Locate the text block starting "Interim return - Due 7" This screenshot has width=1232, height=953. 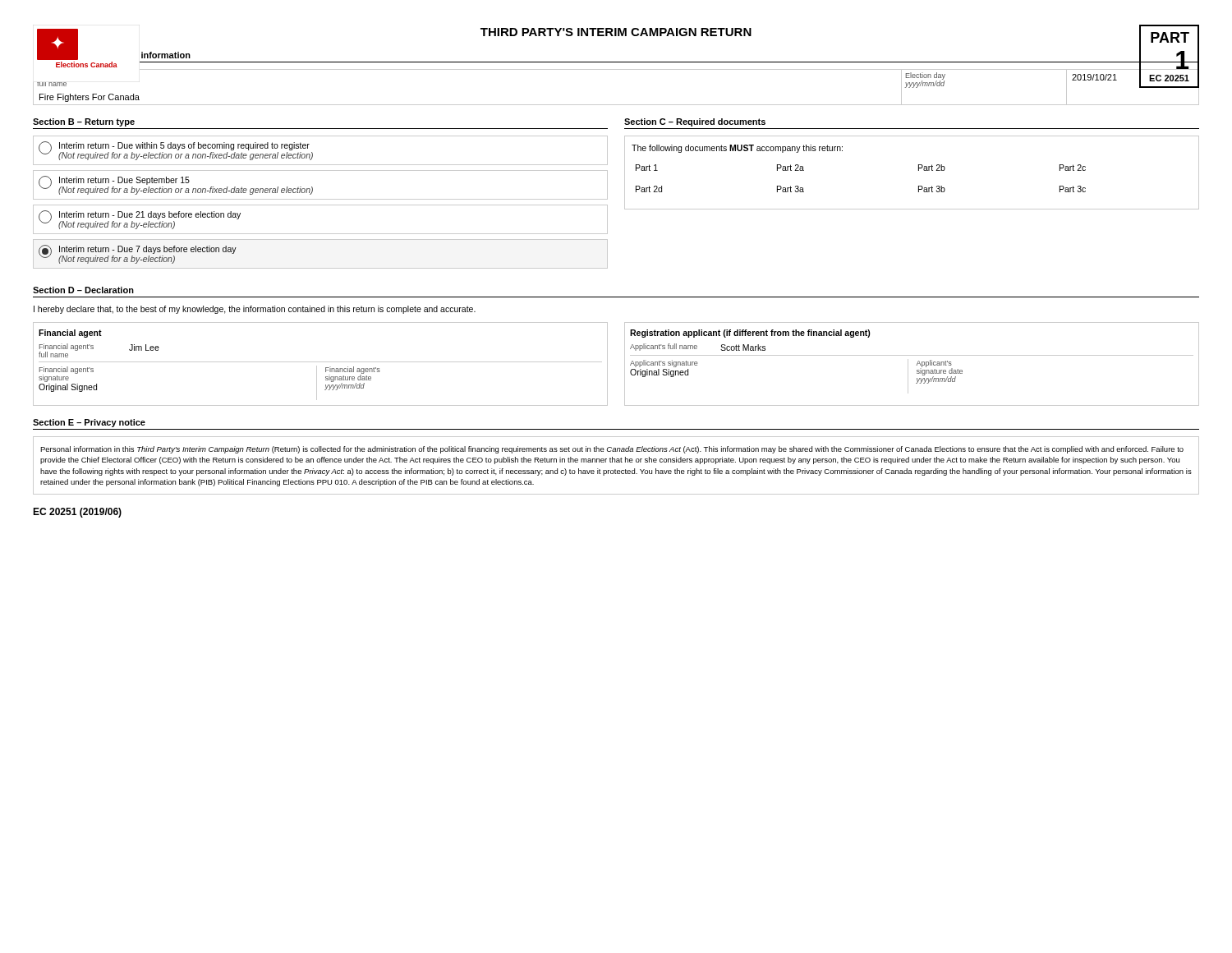click(x=137, y=254)
